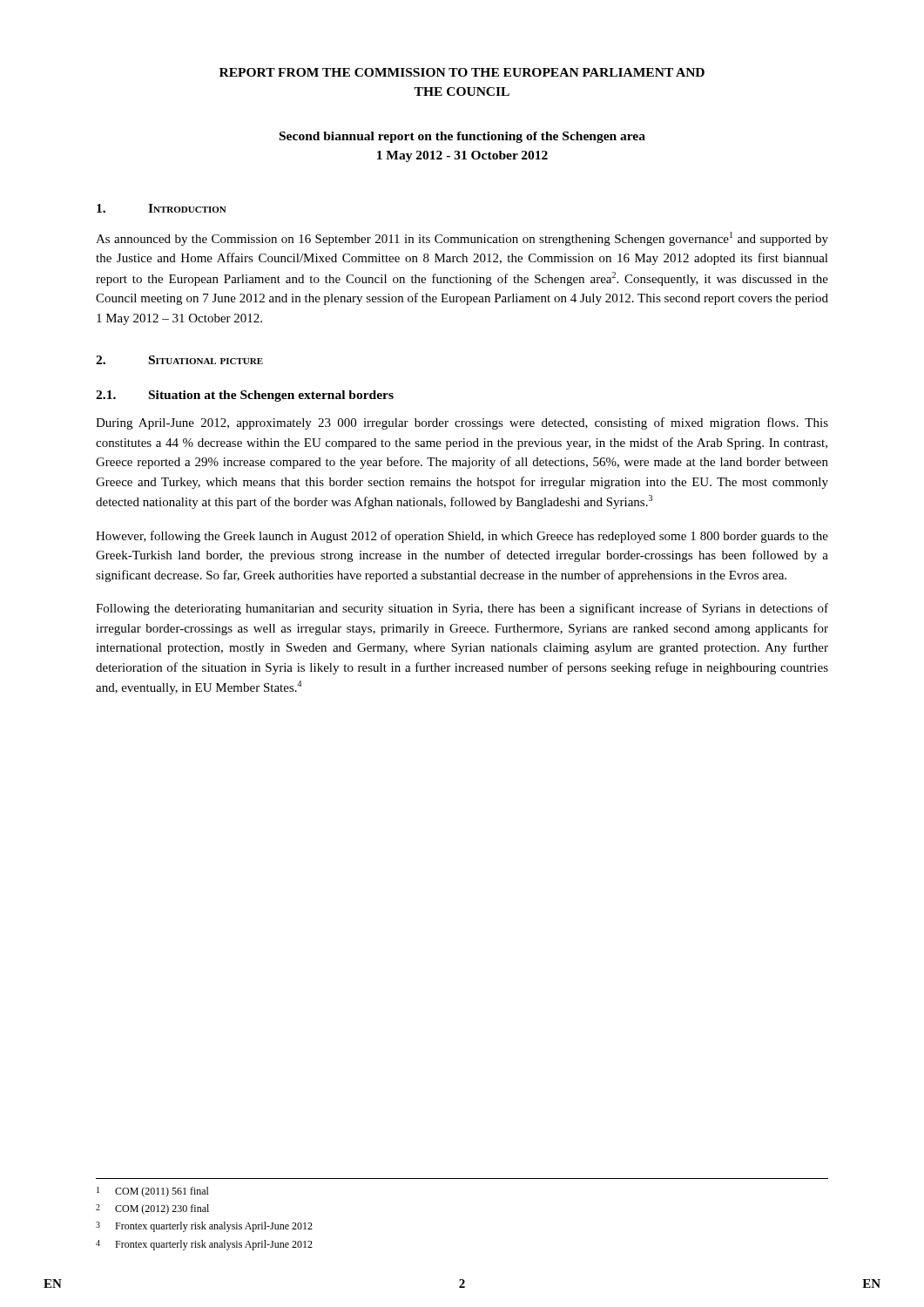Click the passage that begins "However, following the Greek launch"
The width and height of the screenshot is (924, 1307).
point(462,555)
